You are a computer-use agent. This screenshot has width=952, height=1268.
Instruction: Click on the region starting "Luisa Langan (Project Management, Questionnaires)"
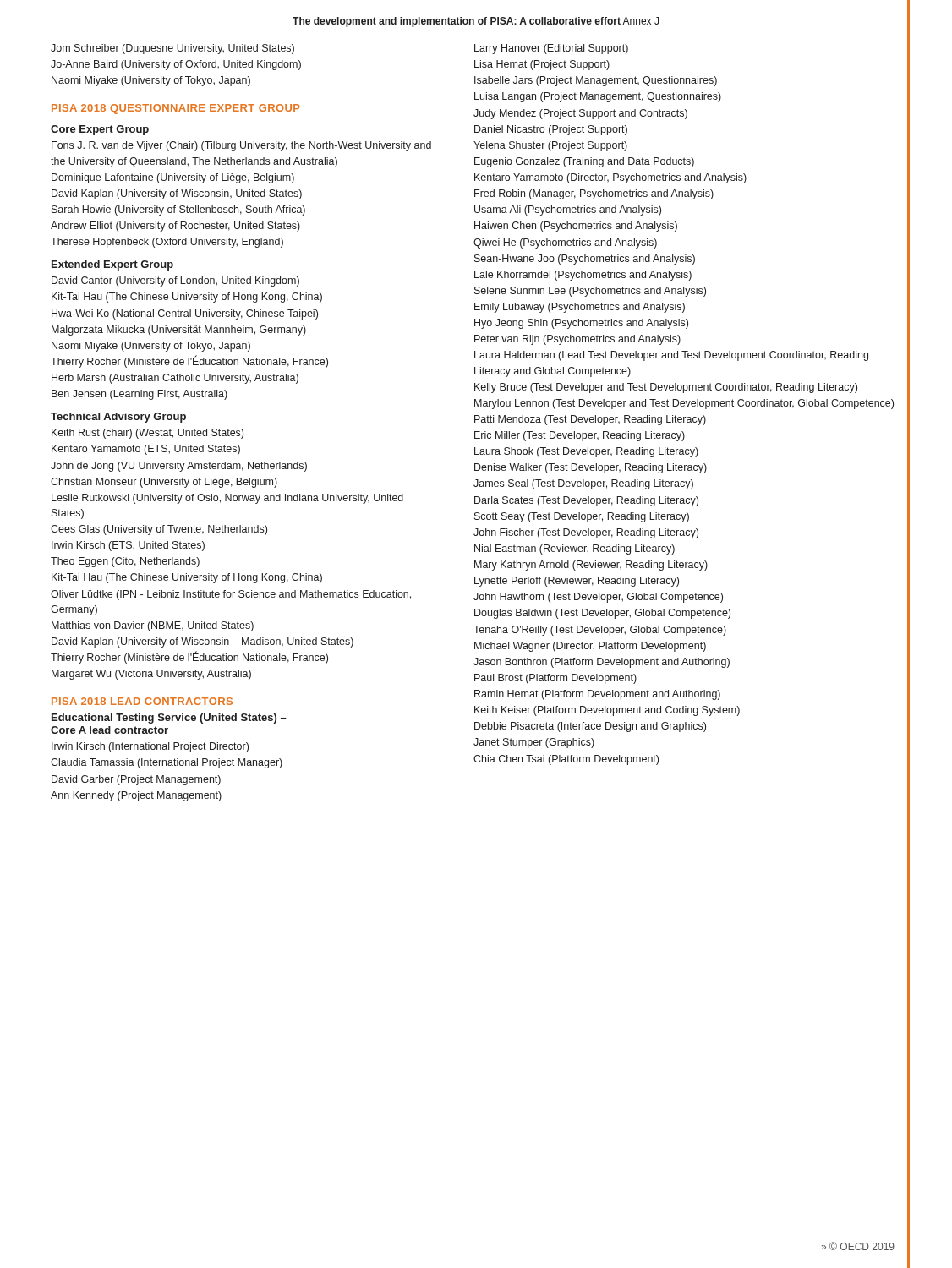coord(597,97)
